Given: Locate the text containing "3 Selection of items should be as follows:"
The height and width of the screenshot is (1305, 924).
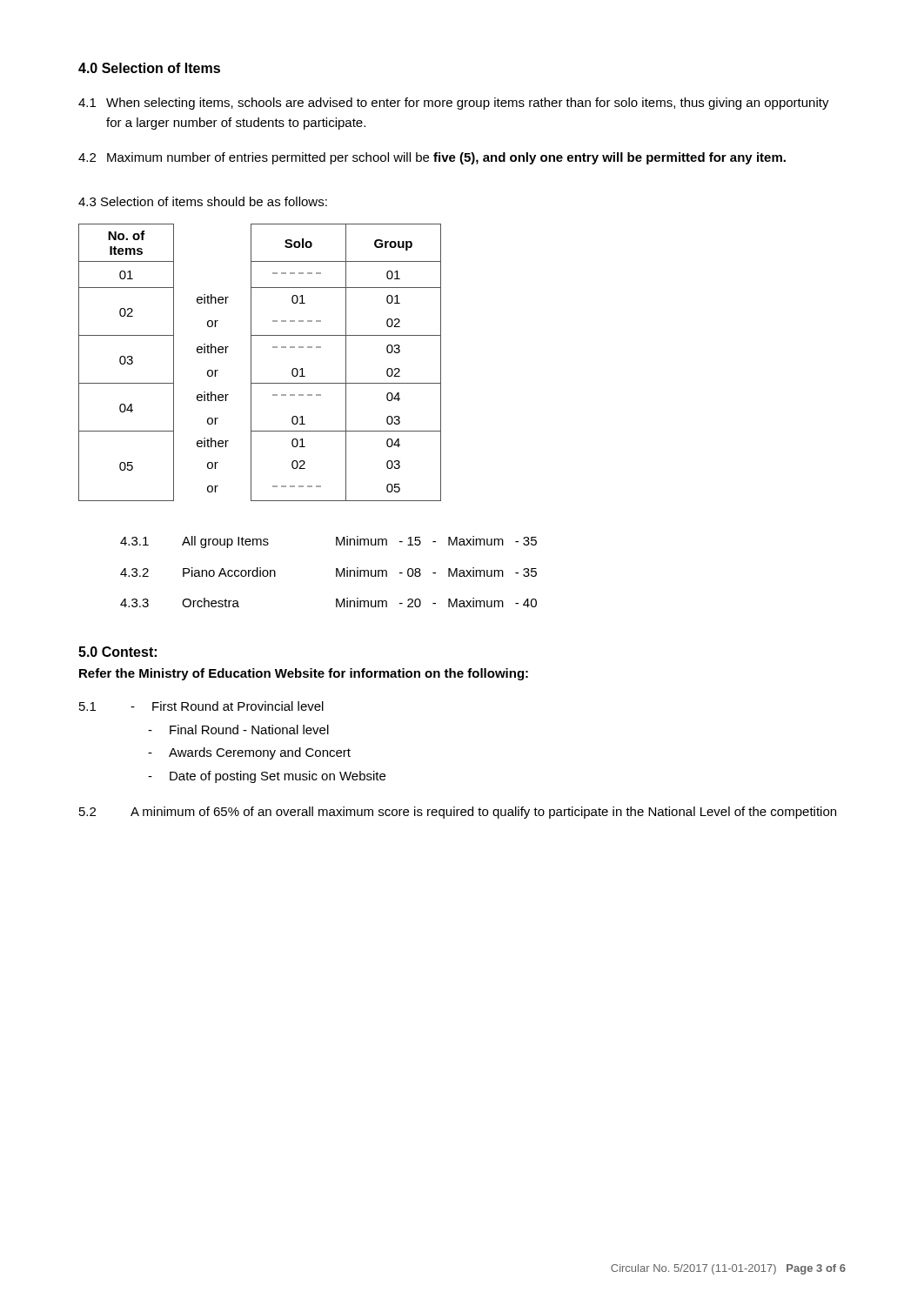Looking at the screenshot, I should tap(203, 201).
